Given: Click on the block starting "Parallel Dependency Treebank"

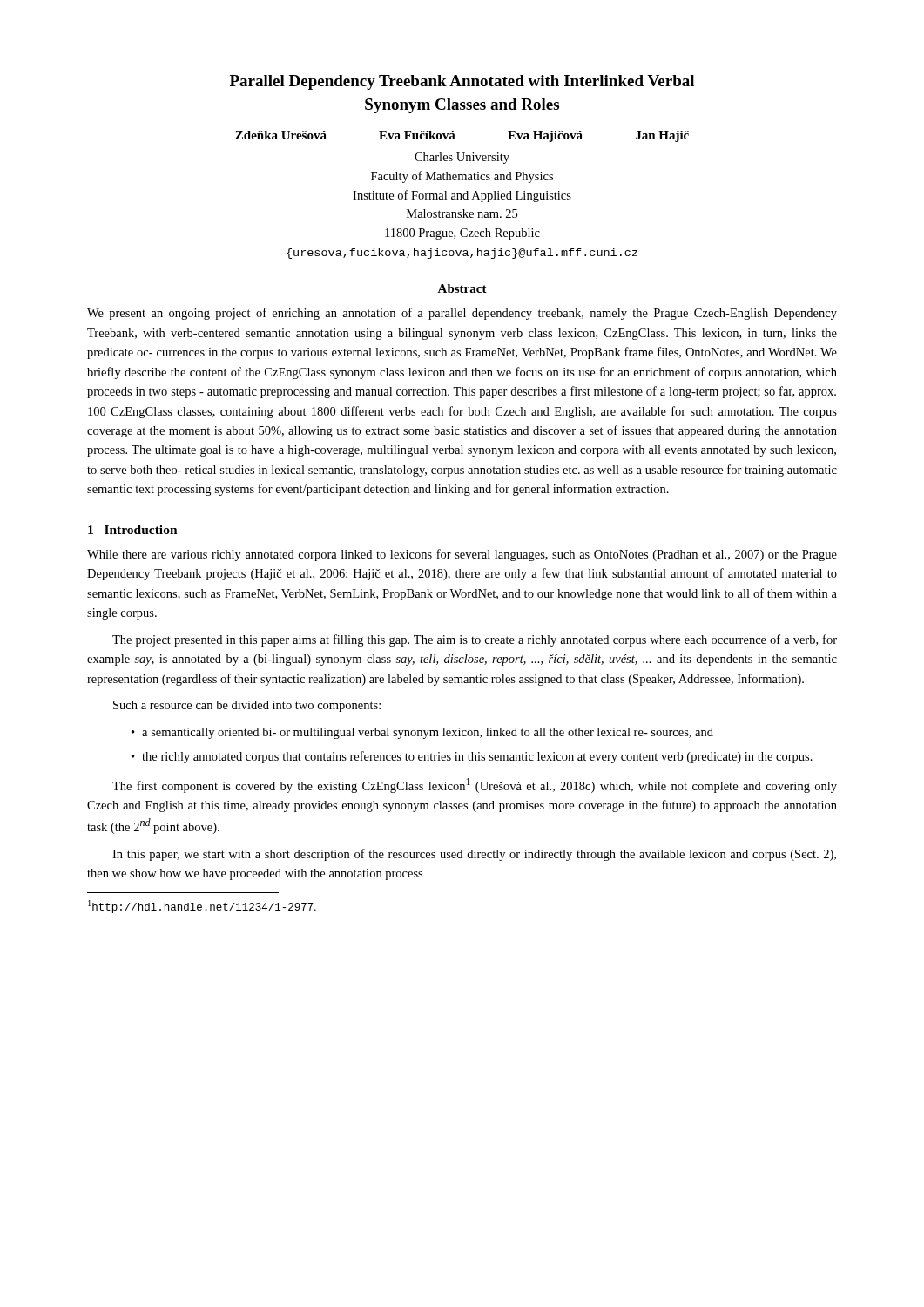Looking at the screenshot, I should [462, 93].
